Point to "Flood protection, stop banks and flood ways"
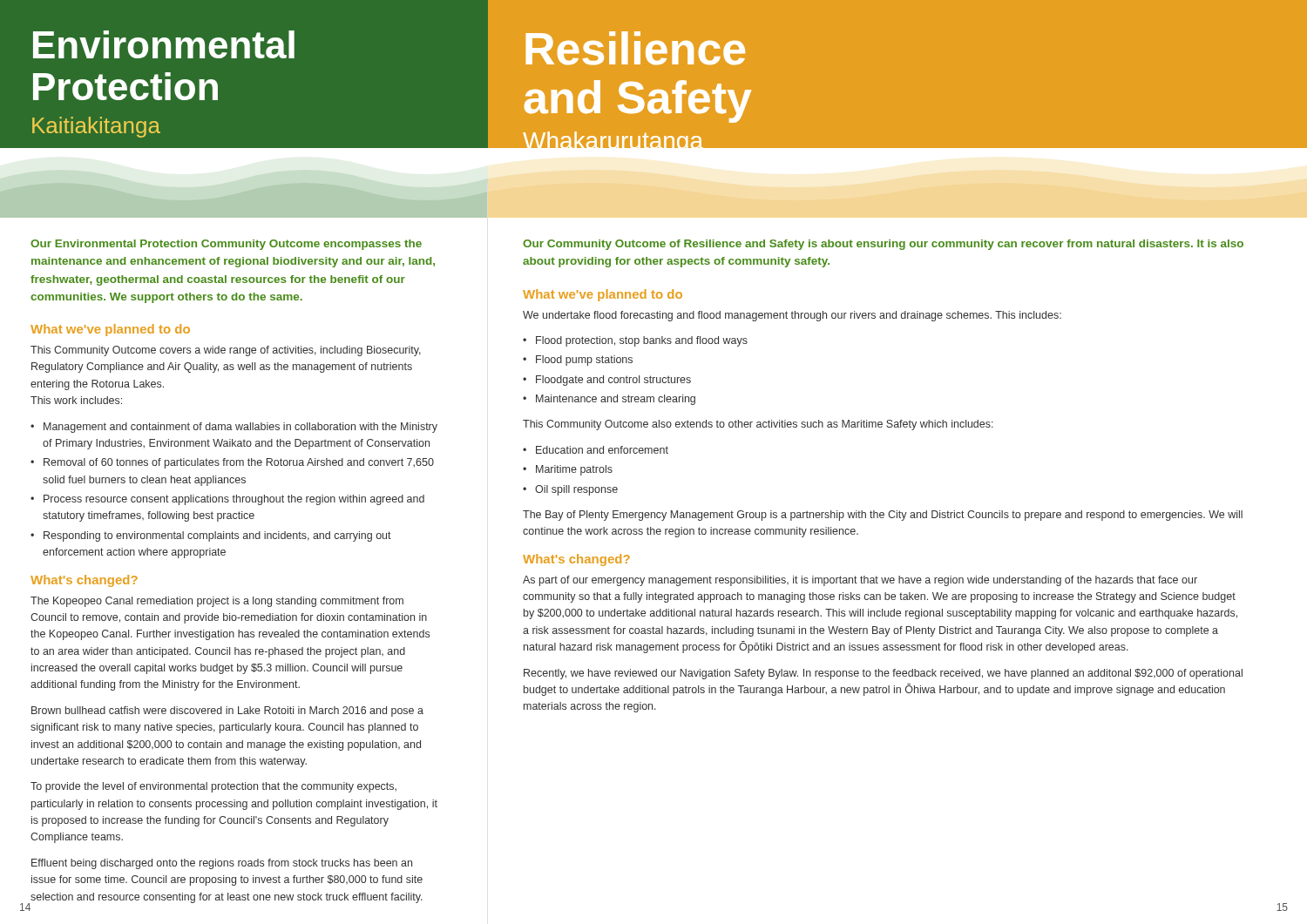The height and width of the screenshot is (924, 1307). 641,340
